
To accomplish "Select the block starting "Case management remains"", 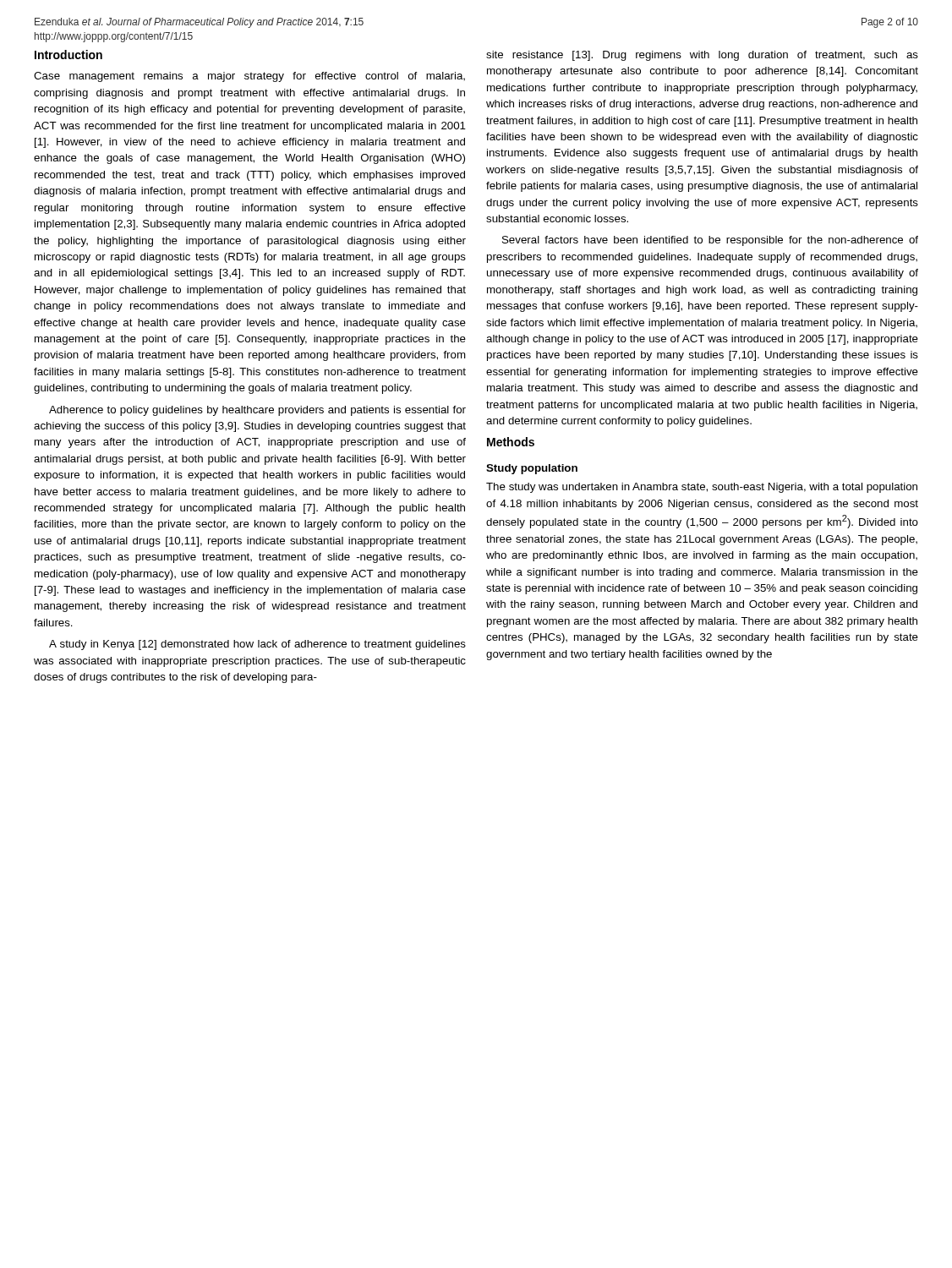I will pyautogui.click(x=250, y=232).
